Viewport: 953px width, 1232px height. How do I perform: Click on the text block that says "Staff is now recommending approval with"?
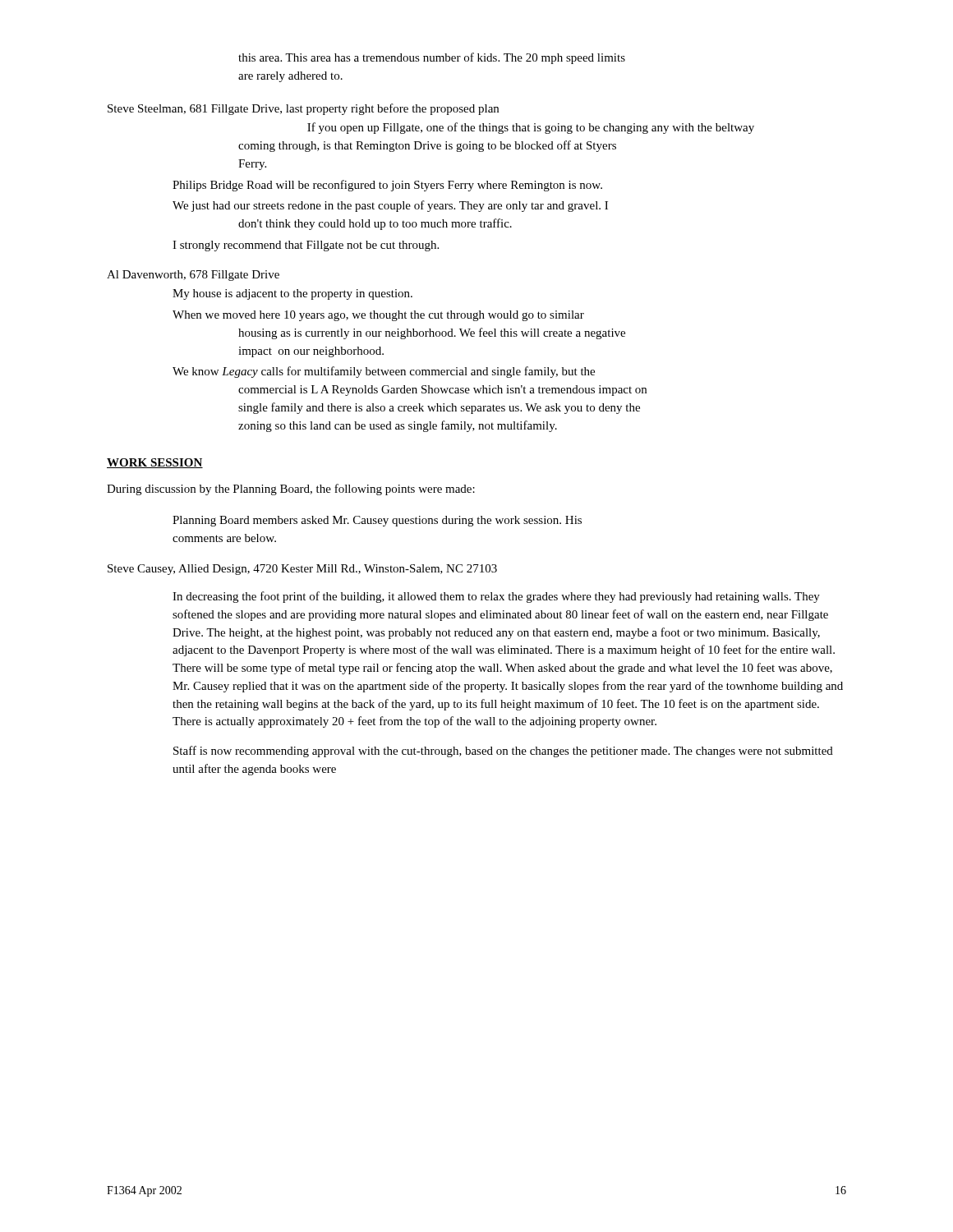(503, 760)
